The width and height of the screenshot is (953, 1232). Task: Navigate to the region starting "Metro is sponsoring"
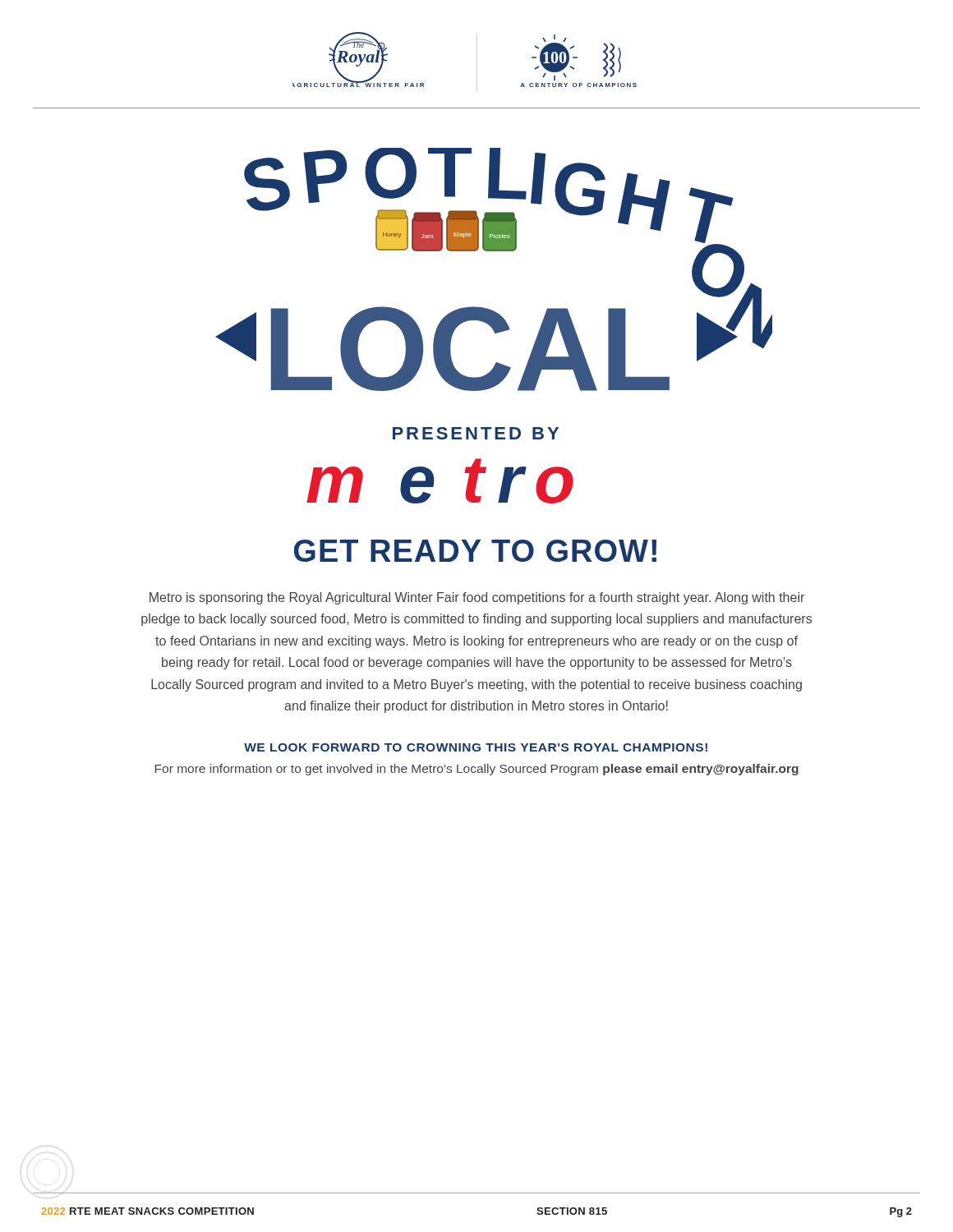[x=476, y=652]
